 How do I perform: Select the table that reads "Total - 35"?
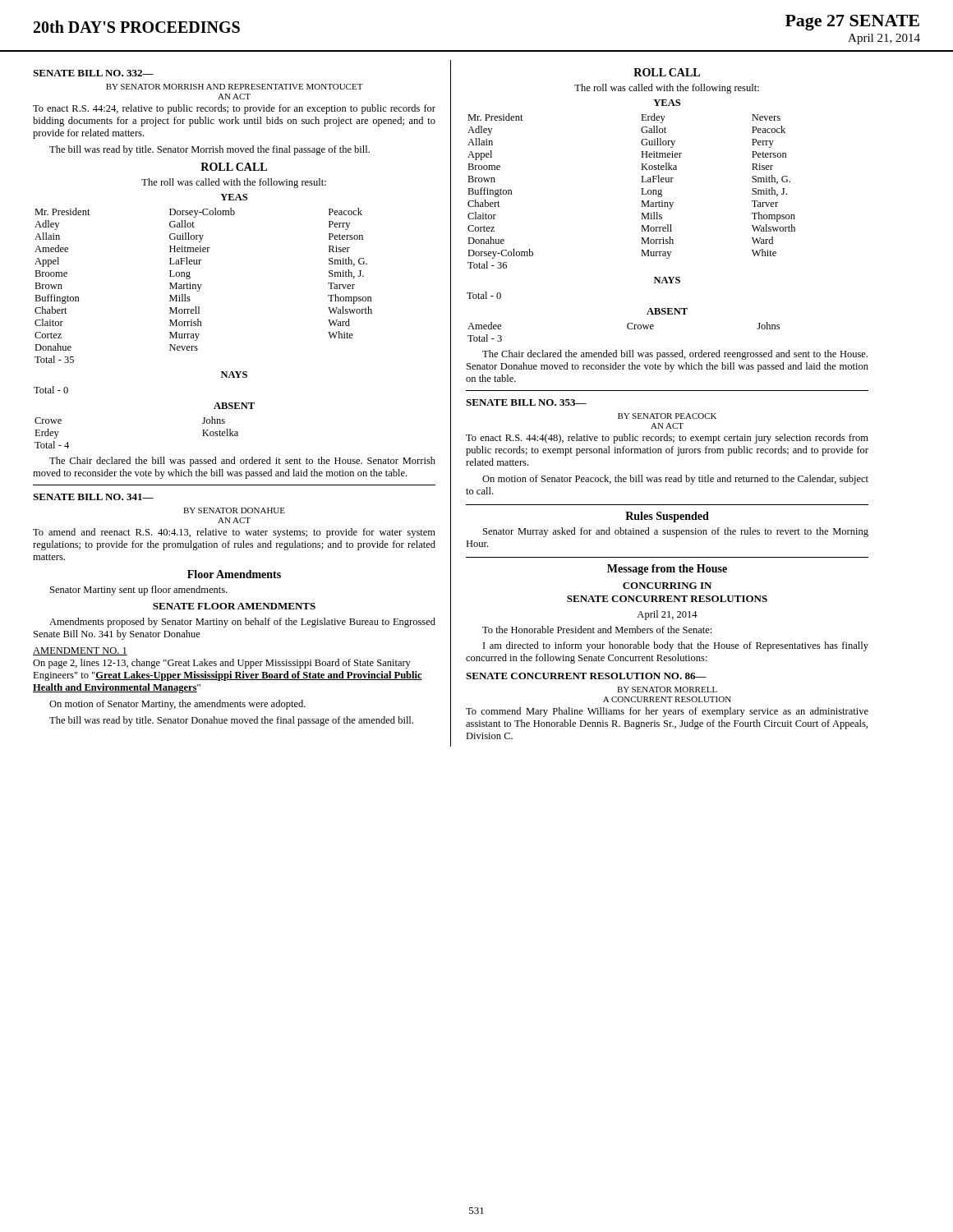[234, 286]
